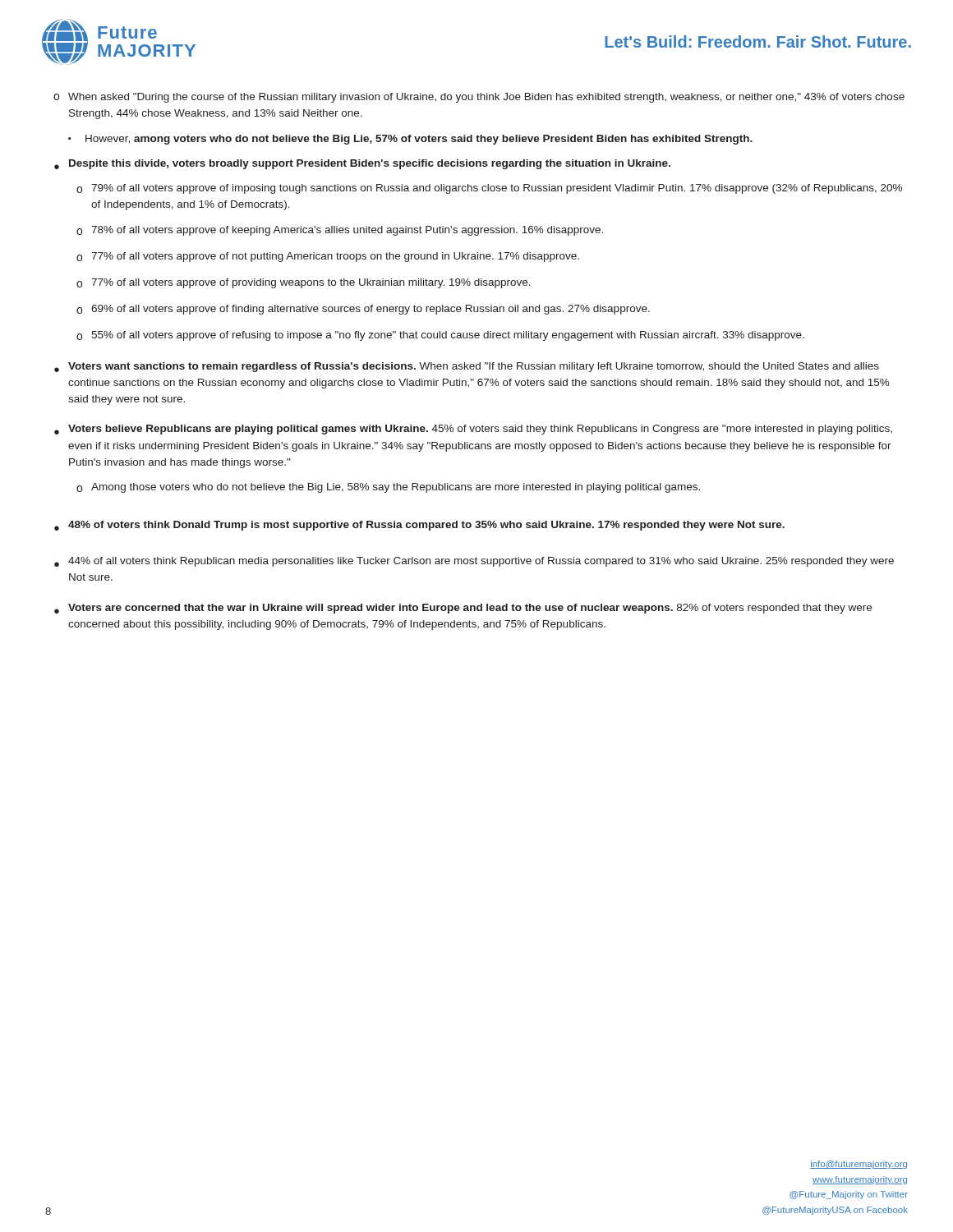
Task: Locate the block of text that opens with "▪ However, among voters who do not"
Action: 488,139
